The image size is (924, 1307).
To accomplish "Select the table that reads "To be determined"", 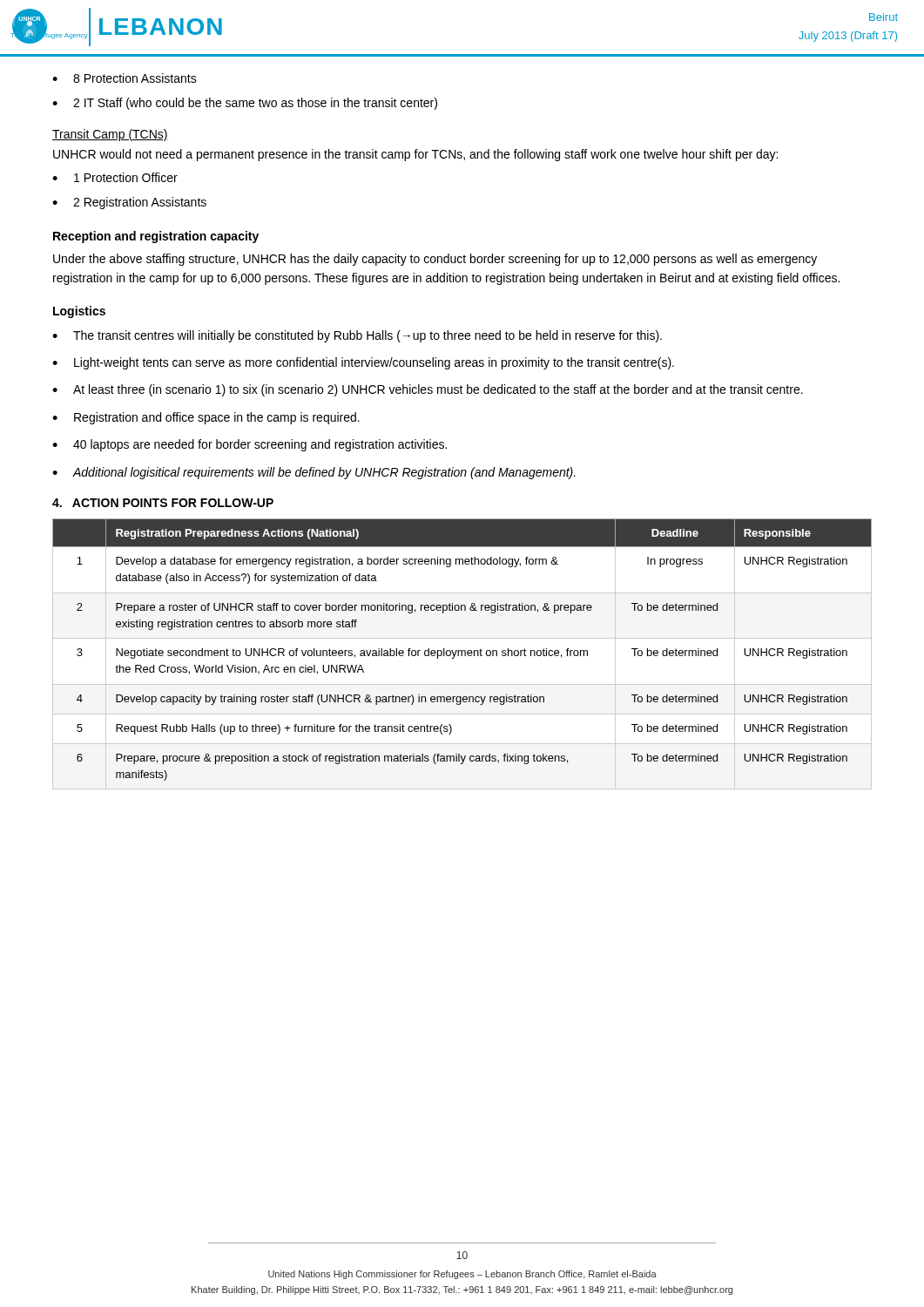I will (462, 654).
